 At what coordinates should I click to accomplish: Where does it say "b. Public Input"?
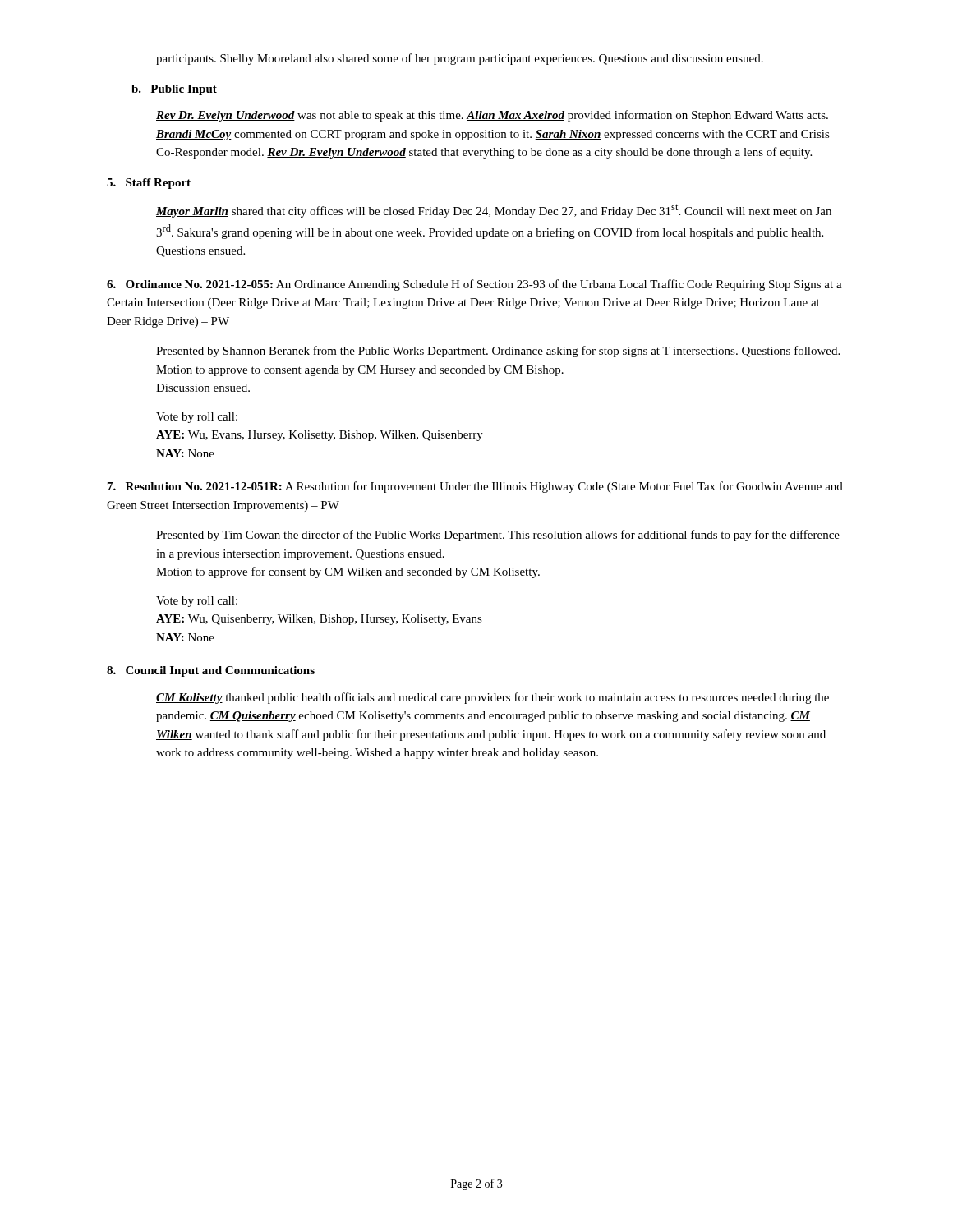pyautogui.click(x=174, y=90)
